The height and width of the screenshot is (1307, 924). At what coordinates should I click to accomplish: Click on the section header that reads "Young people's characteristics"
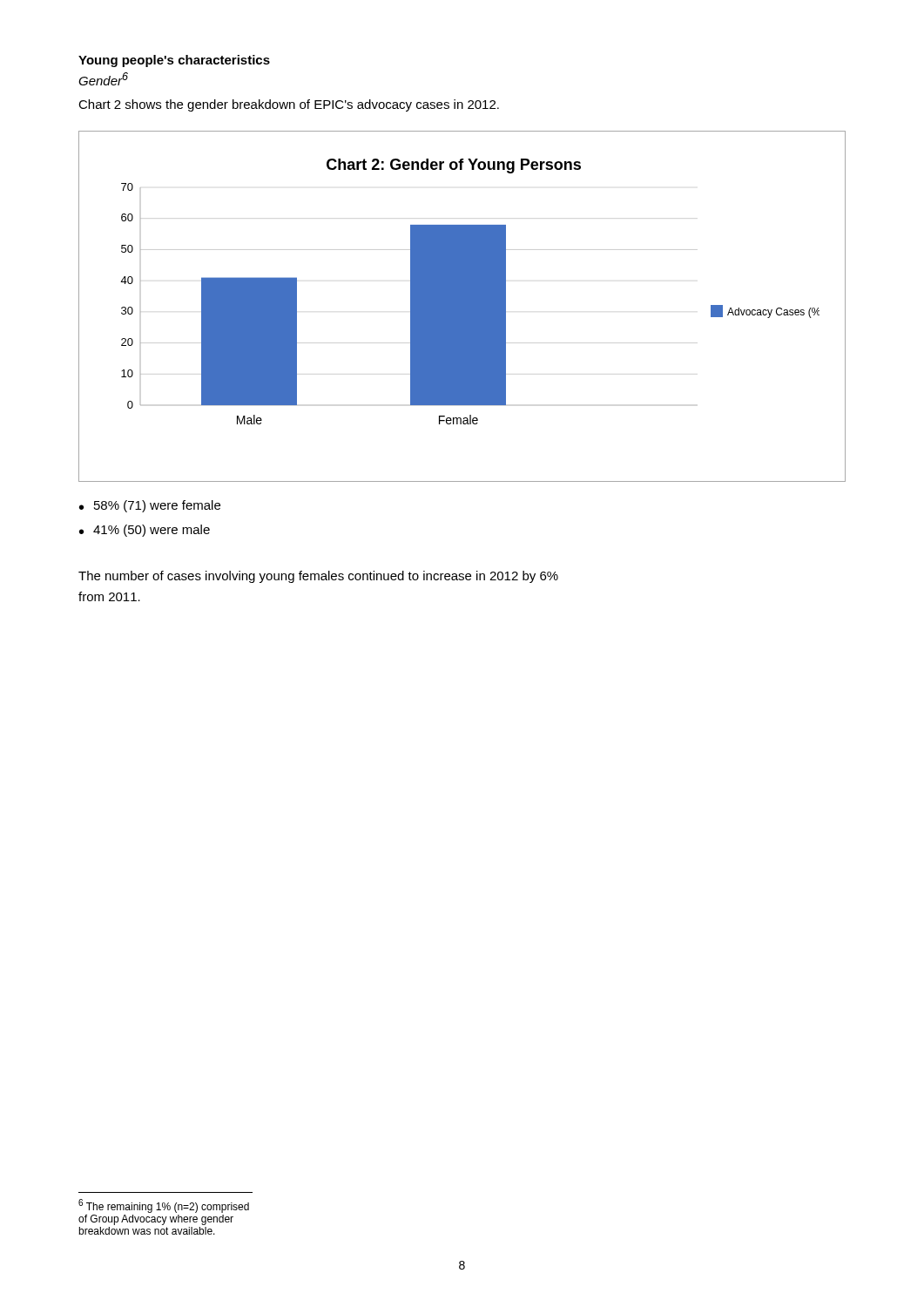174,60
